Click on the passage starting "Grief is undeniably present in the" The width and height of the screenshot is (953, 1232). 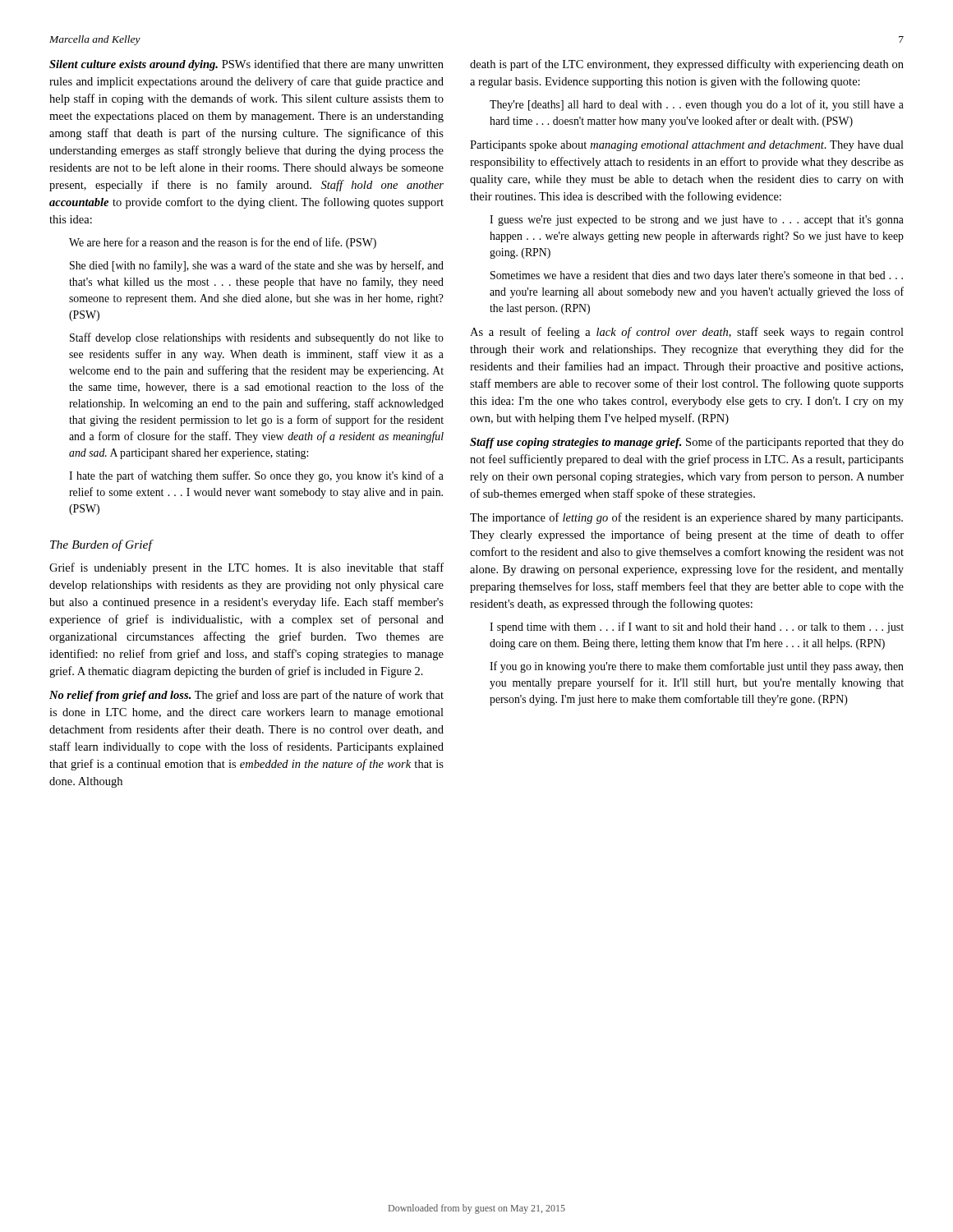click(x=246, y=619)
